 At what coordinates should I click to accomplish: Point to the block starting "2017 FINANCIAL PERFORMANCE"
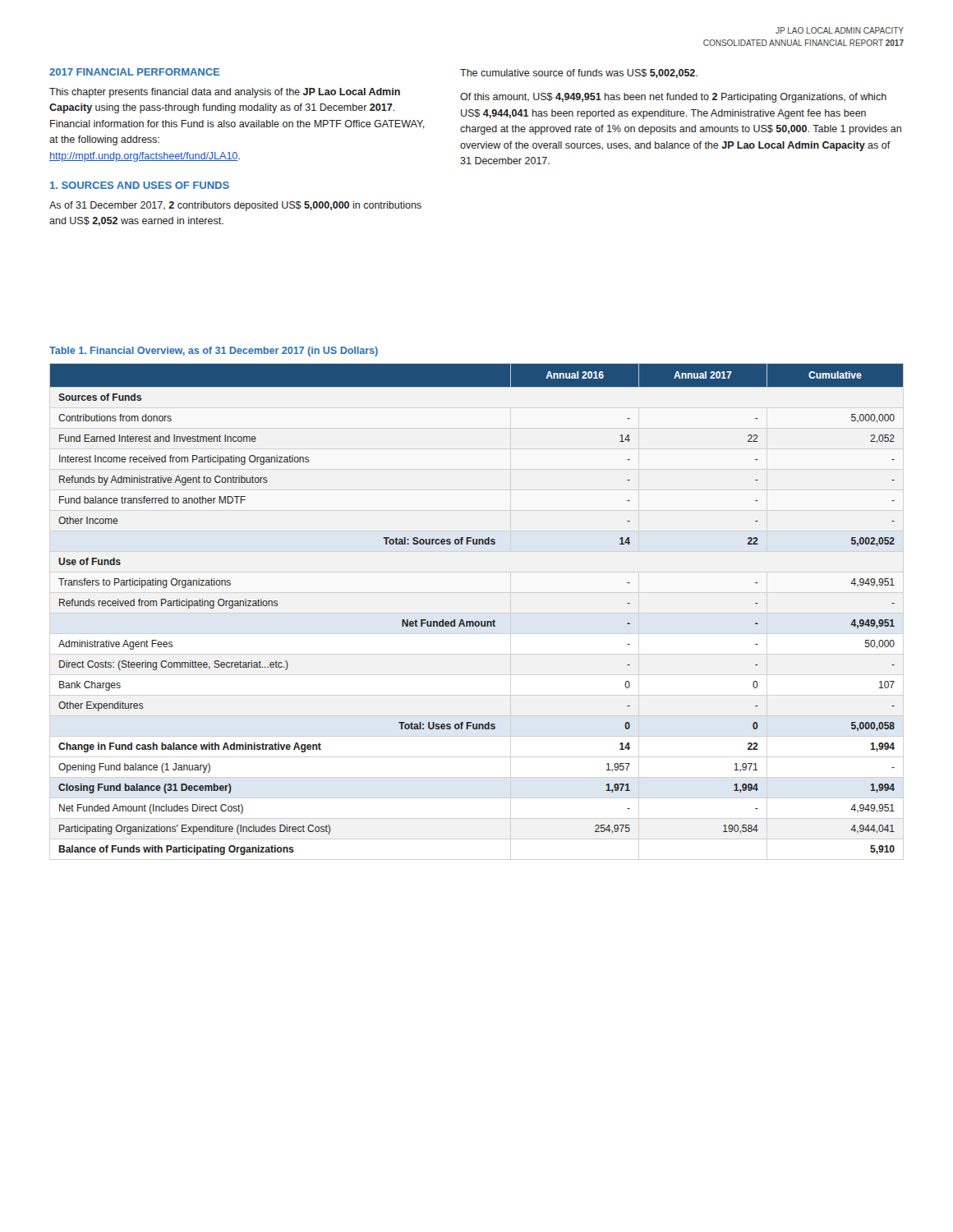click(x=135, y=72)
